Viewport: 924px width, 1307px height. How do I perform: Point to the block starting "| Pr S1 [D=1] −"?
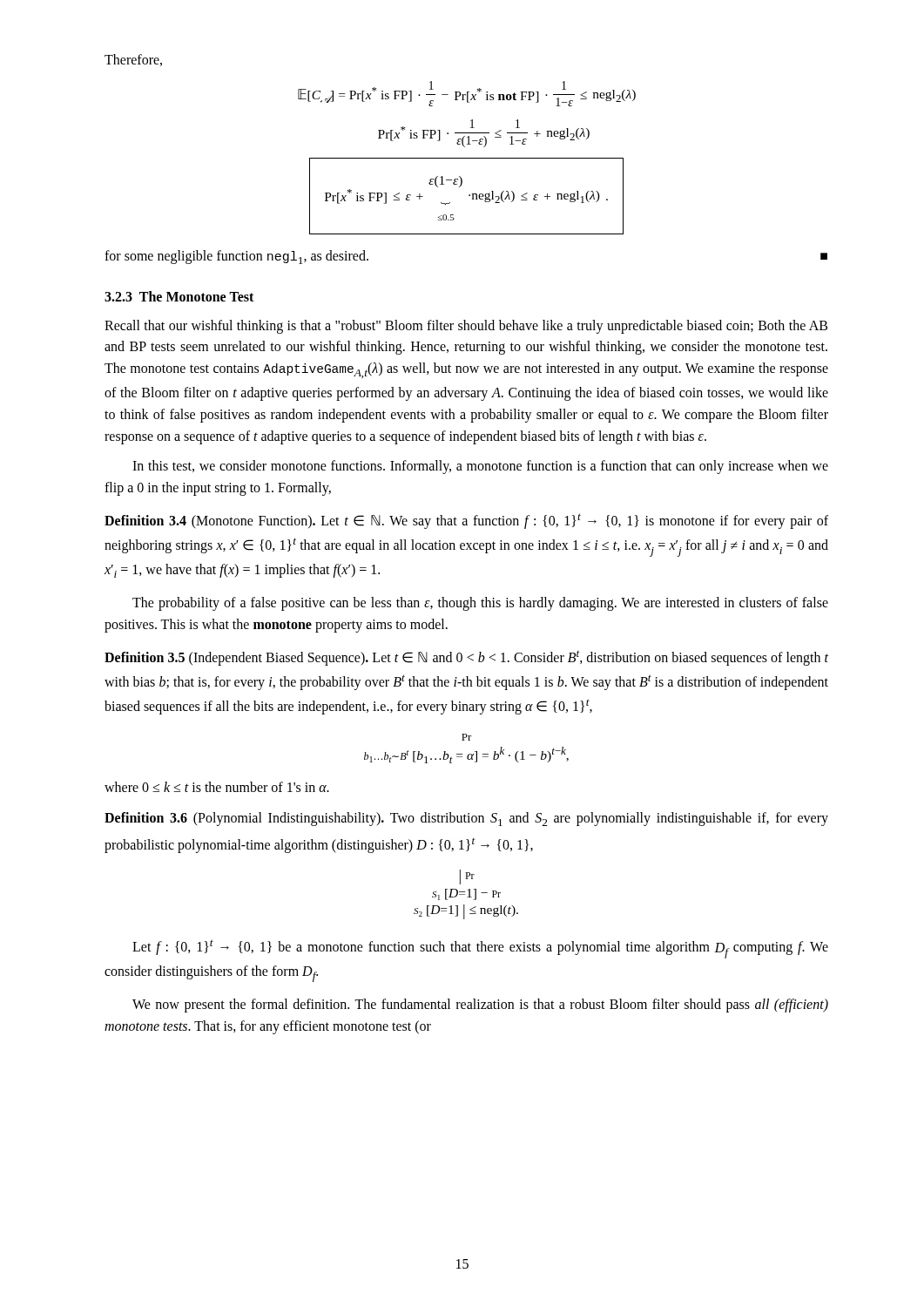[x=466, y=893]
